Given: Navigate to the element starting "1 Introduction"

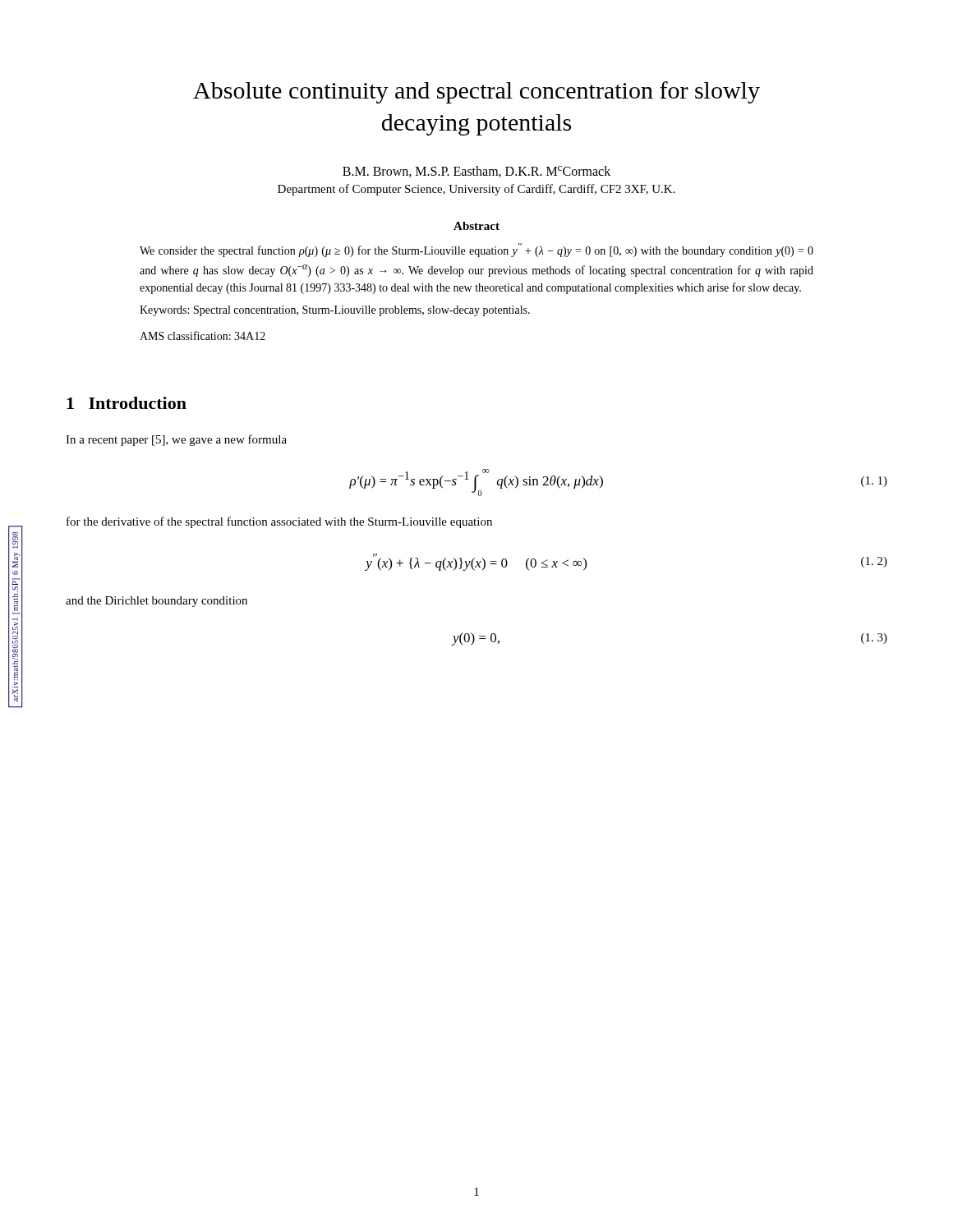Looking at the screenshot, I should (126, 403).
